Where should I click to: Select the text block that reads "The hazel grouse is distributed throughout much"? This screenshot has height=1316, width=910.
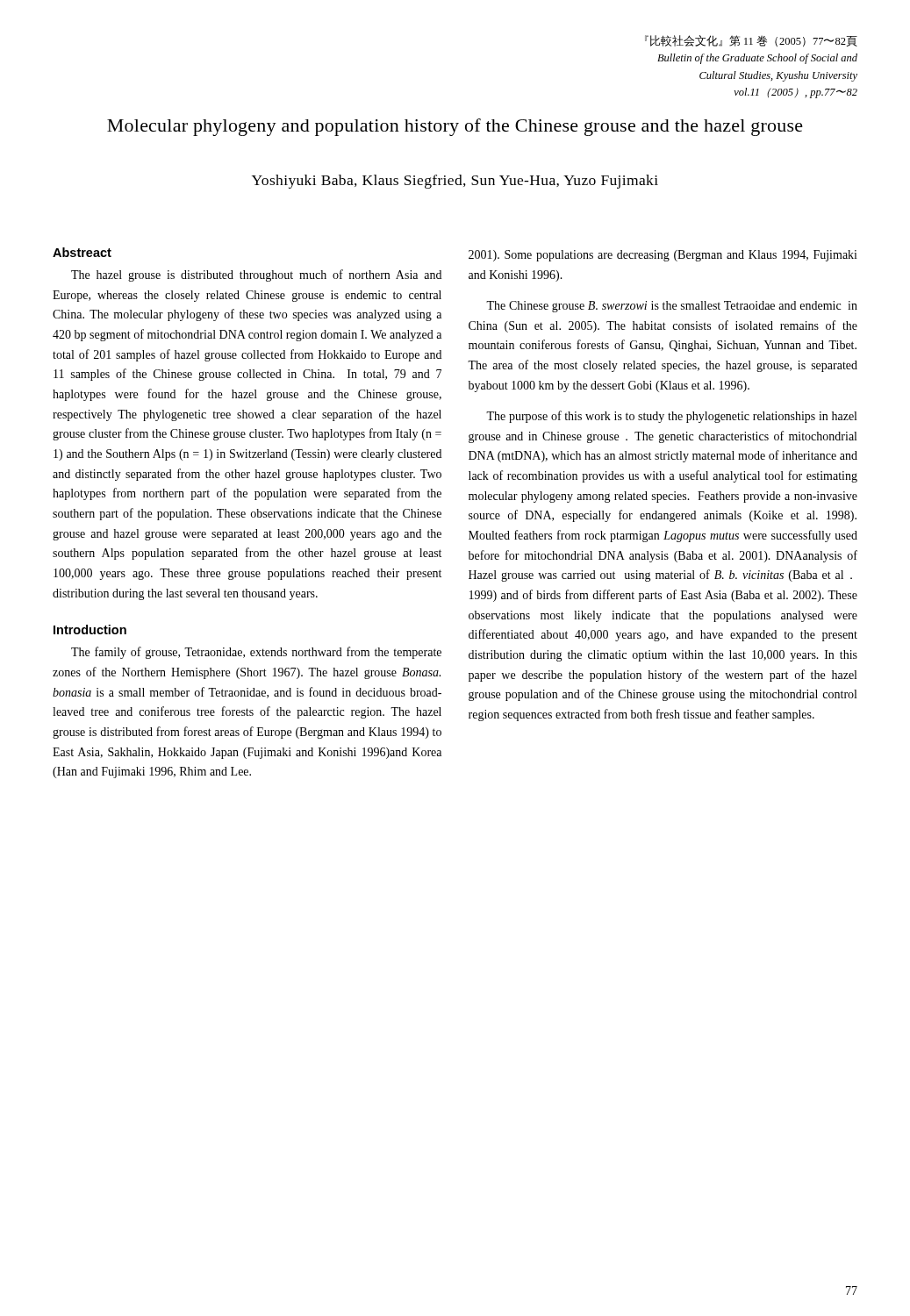tap(247, 434)
